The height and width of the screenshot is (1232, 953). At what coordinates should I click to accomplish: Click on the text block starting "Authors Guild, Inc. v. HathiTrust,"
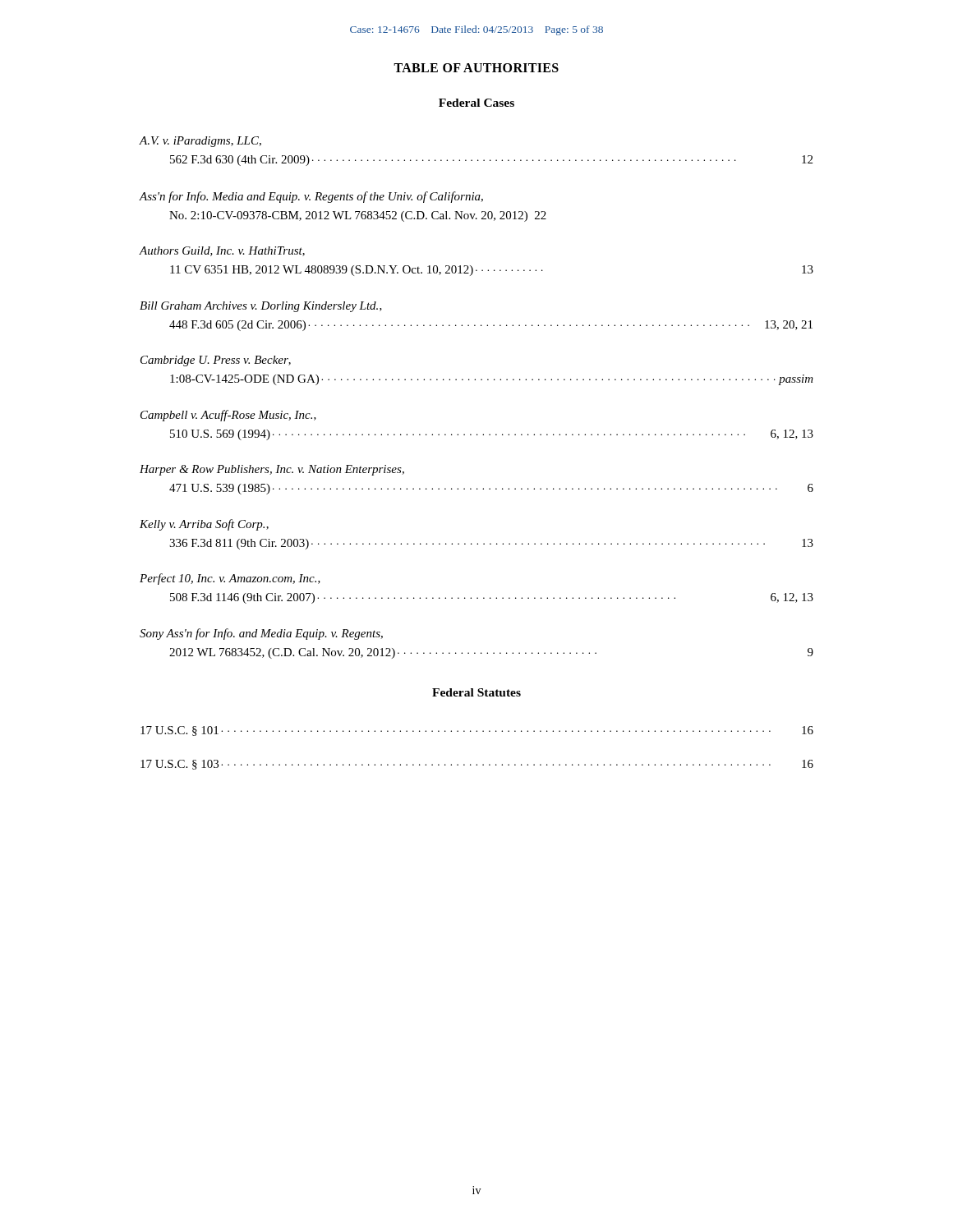point(476,261)
